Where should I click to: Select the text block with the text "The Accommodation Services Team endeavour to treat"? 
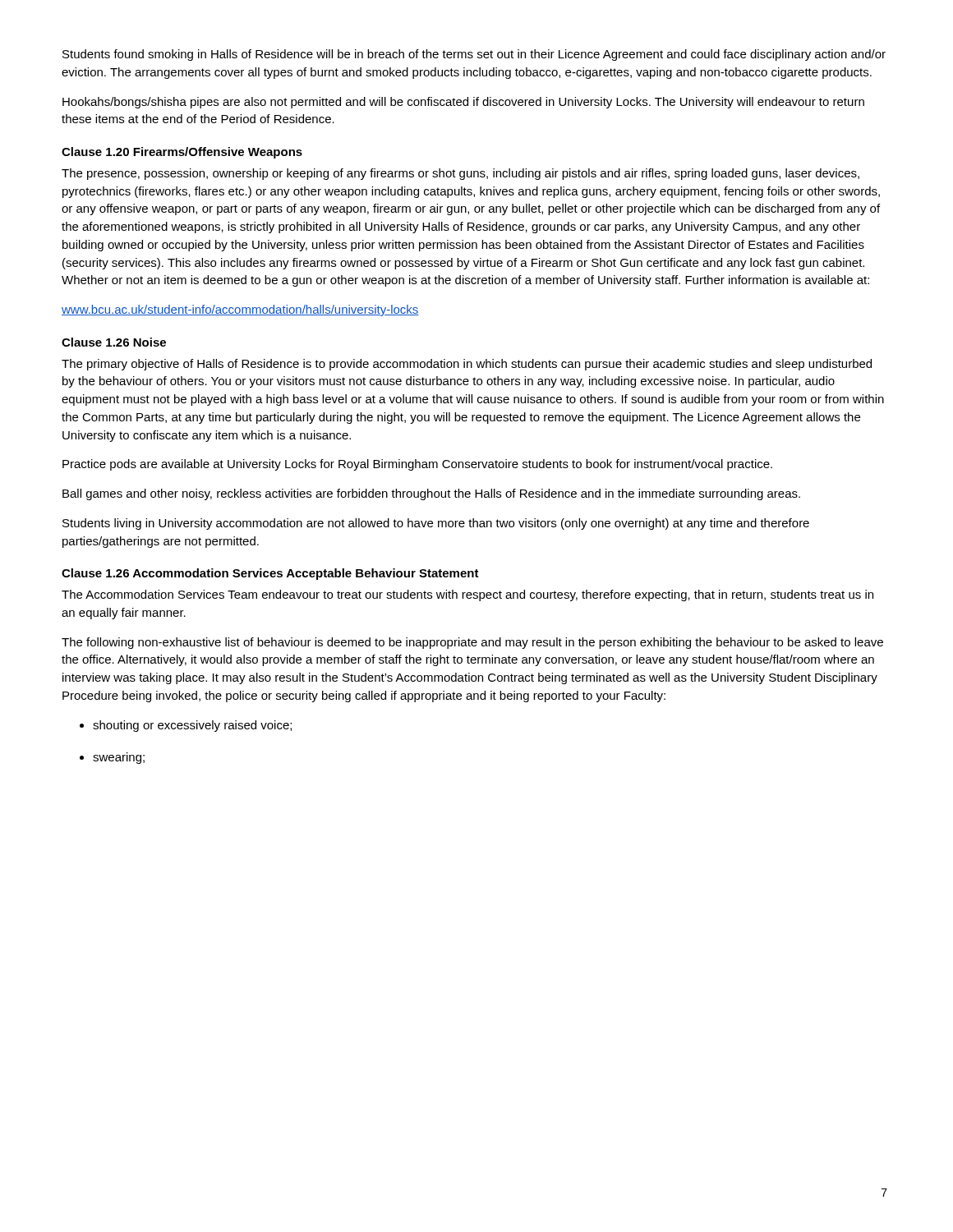click(x=474, y=603)
